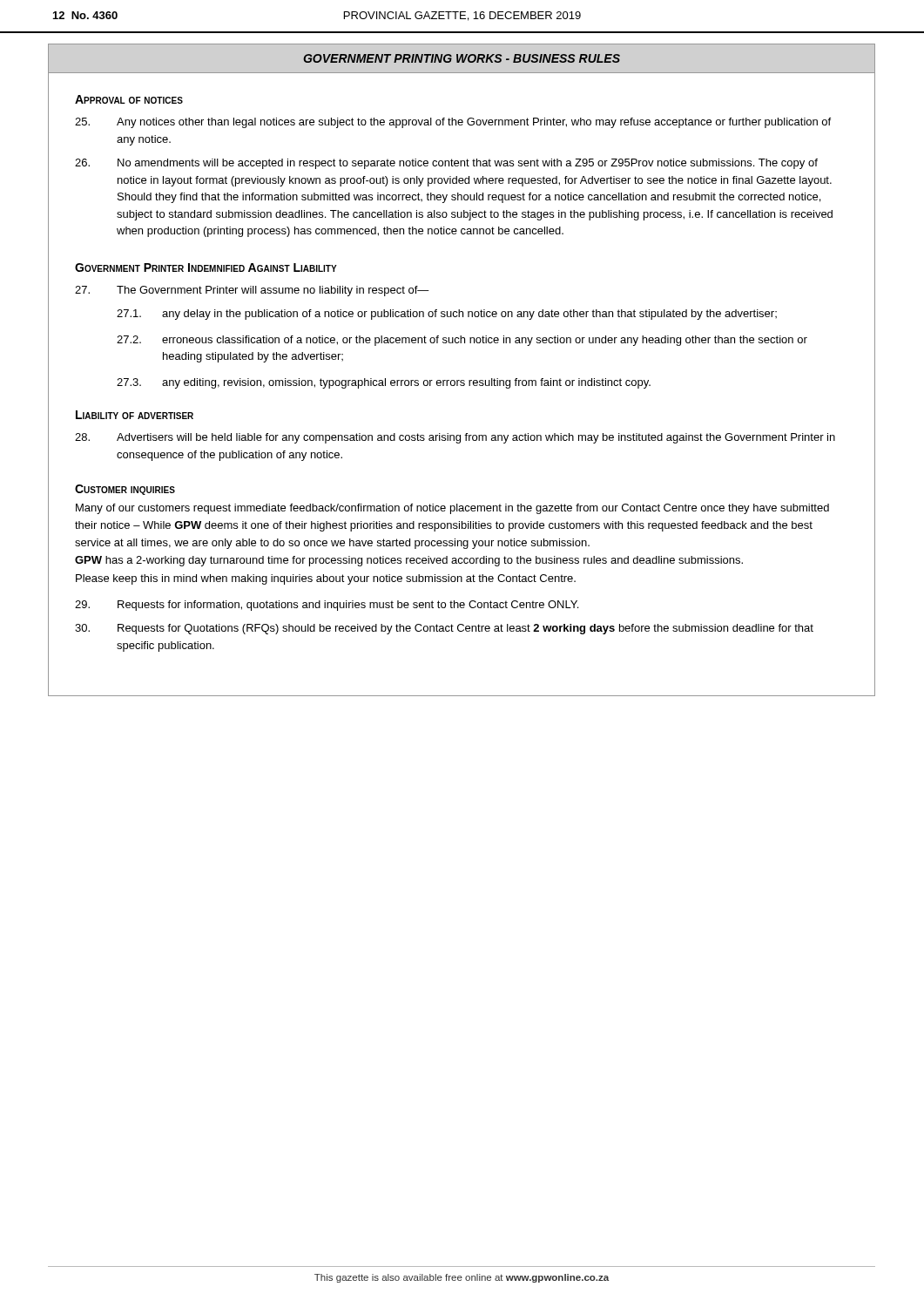The image size is (924, 1307).
Task: Click on the region starting "27. The Government Printer will assume"
Action: (x=252, y=291)
